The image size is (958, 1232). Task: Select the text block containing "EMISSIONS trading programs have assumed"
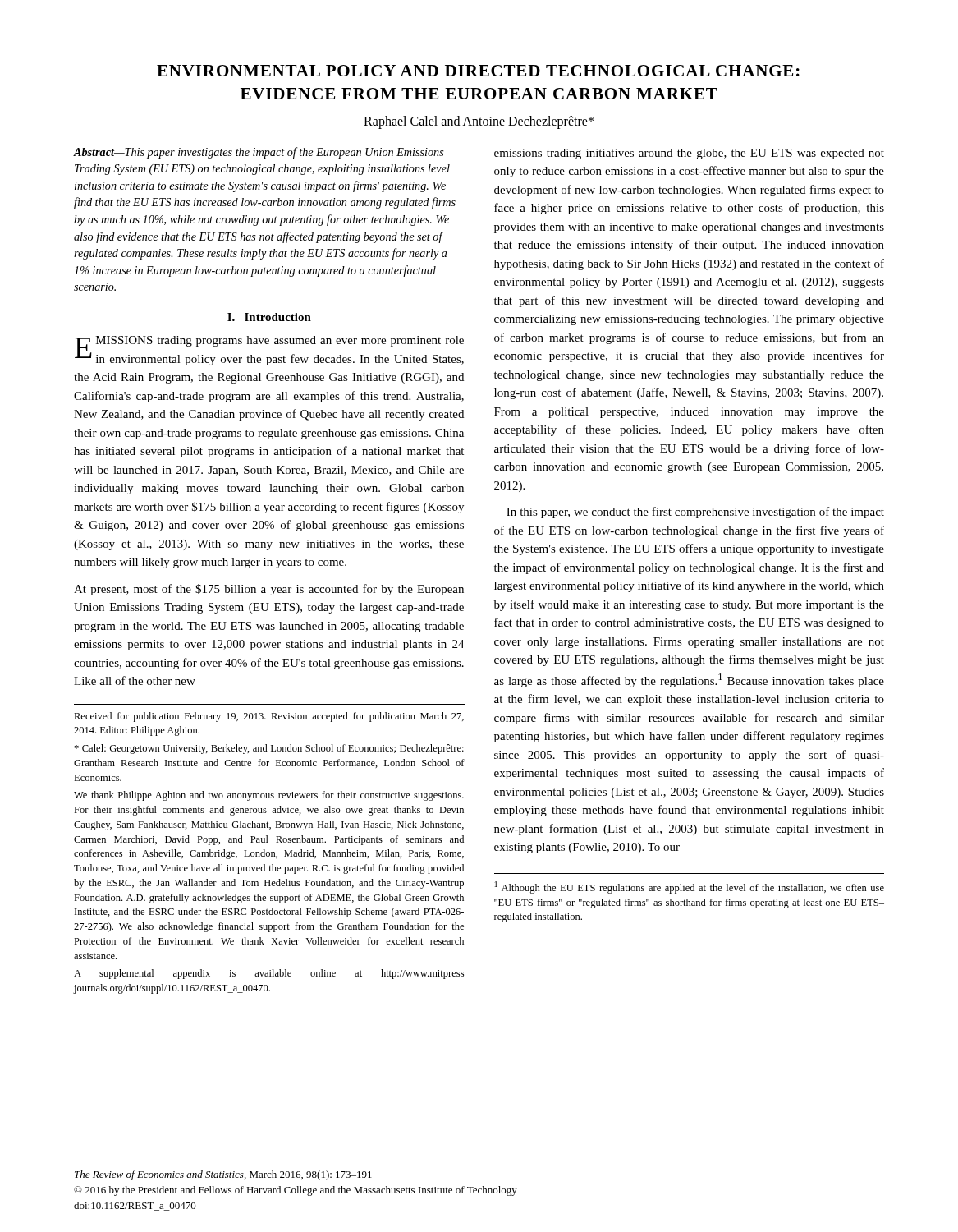269,450
